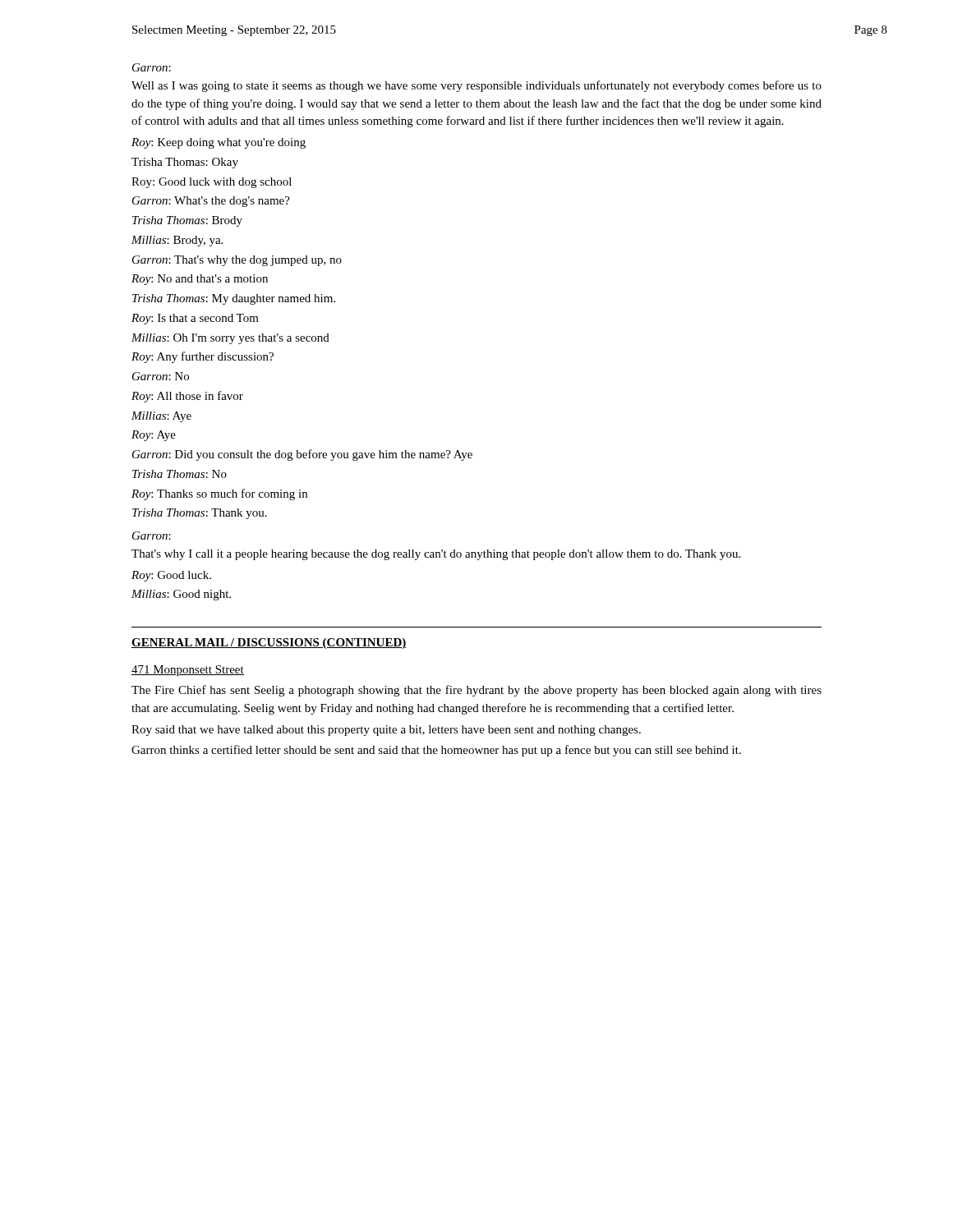The width and height of the screenshot is (953, 1232).
Task: Locate the text "Garron: What's the dog's name?"
Action: click(x=211, y=201)
